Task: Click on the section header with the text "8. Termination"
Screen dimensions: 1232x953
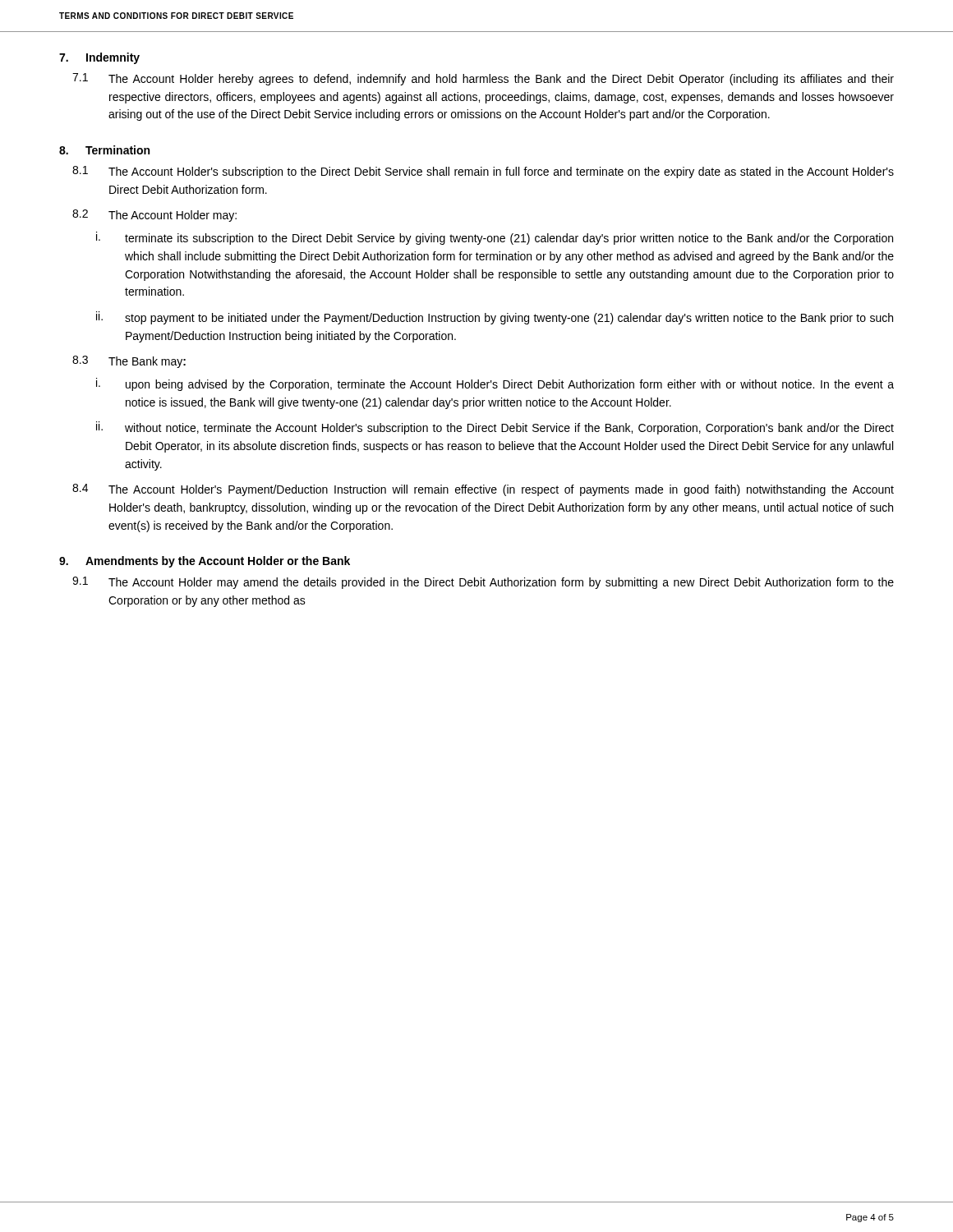Action: click(x=105, y=150)
